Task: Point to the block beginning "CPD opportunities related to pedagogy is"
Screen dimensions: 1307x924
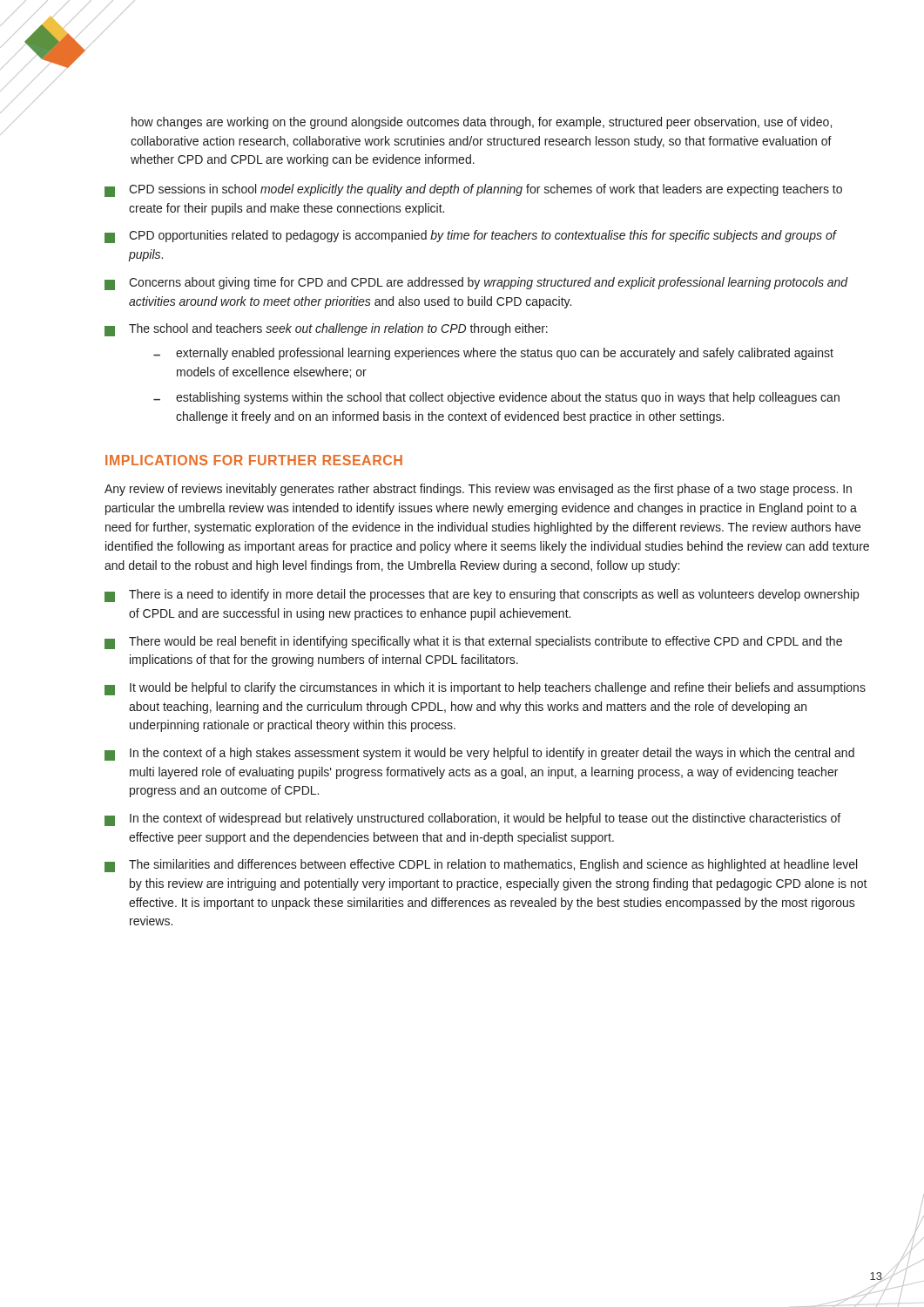Action: pyautogui.click(x=488, y=246)
